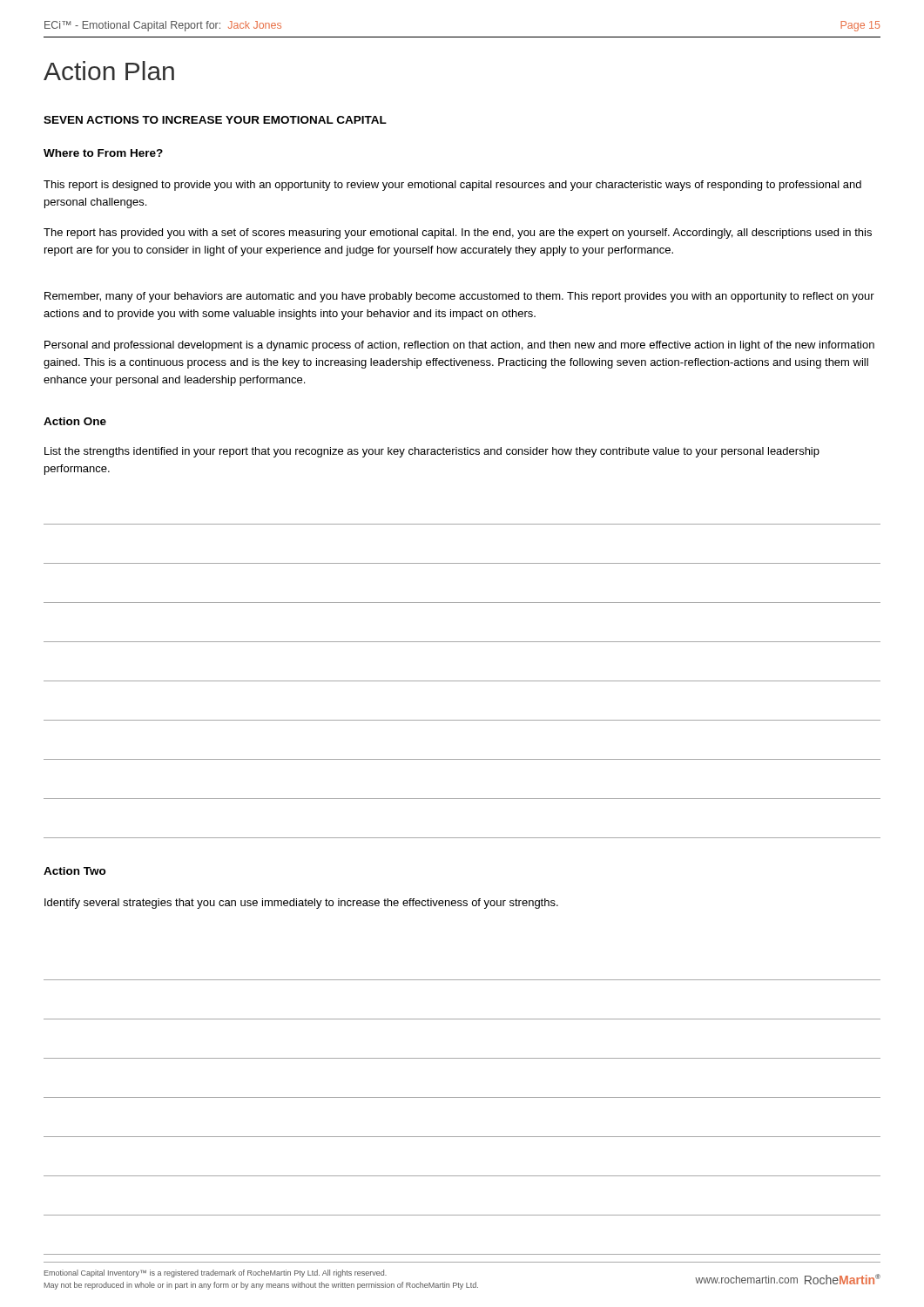
Task: Locate the region starting "Action One"
Action: (75, 421)
